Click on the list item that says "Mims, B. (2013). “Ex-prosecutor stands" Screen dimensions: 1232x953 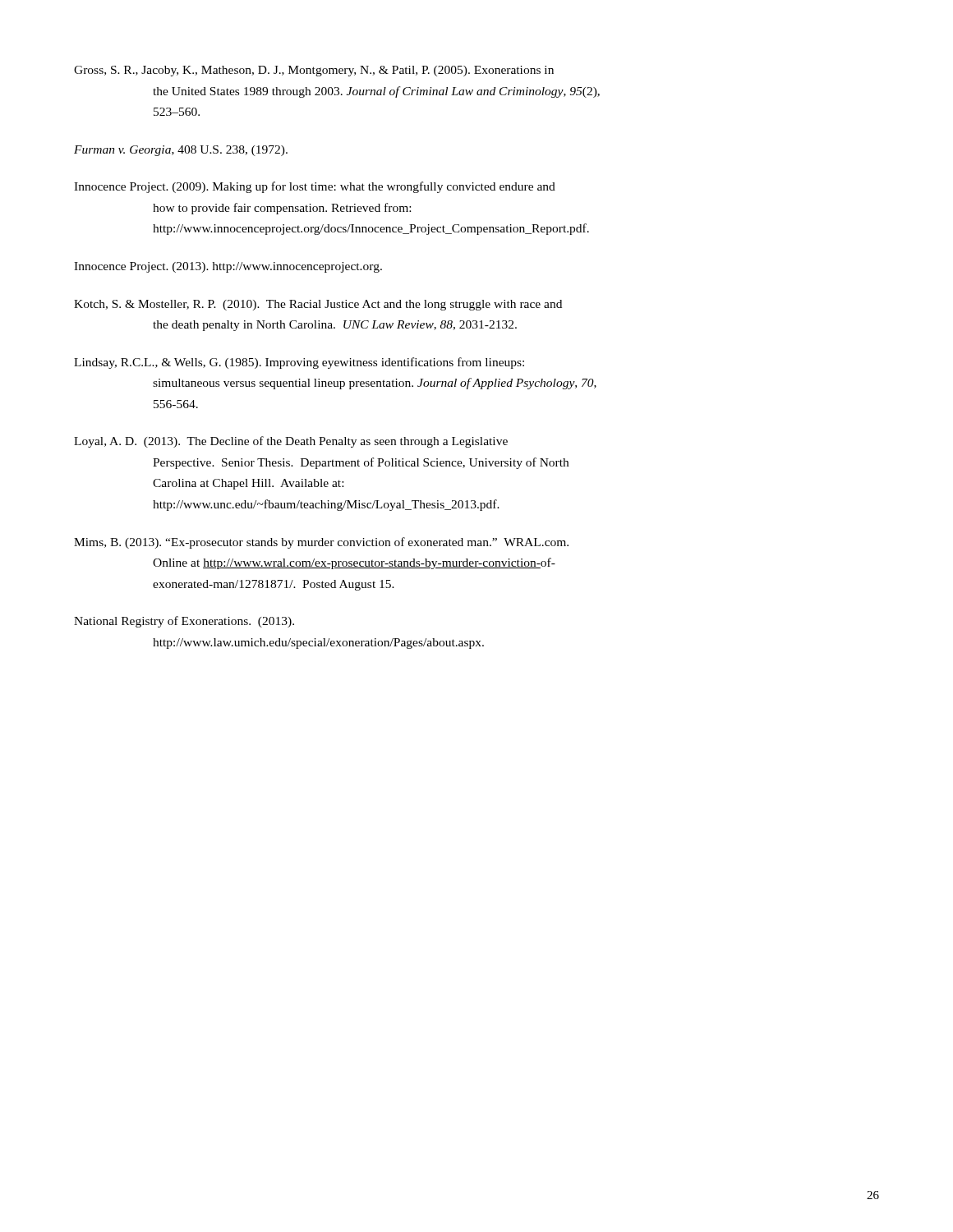tap(476, 563)
